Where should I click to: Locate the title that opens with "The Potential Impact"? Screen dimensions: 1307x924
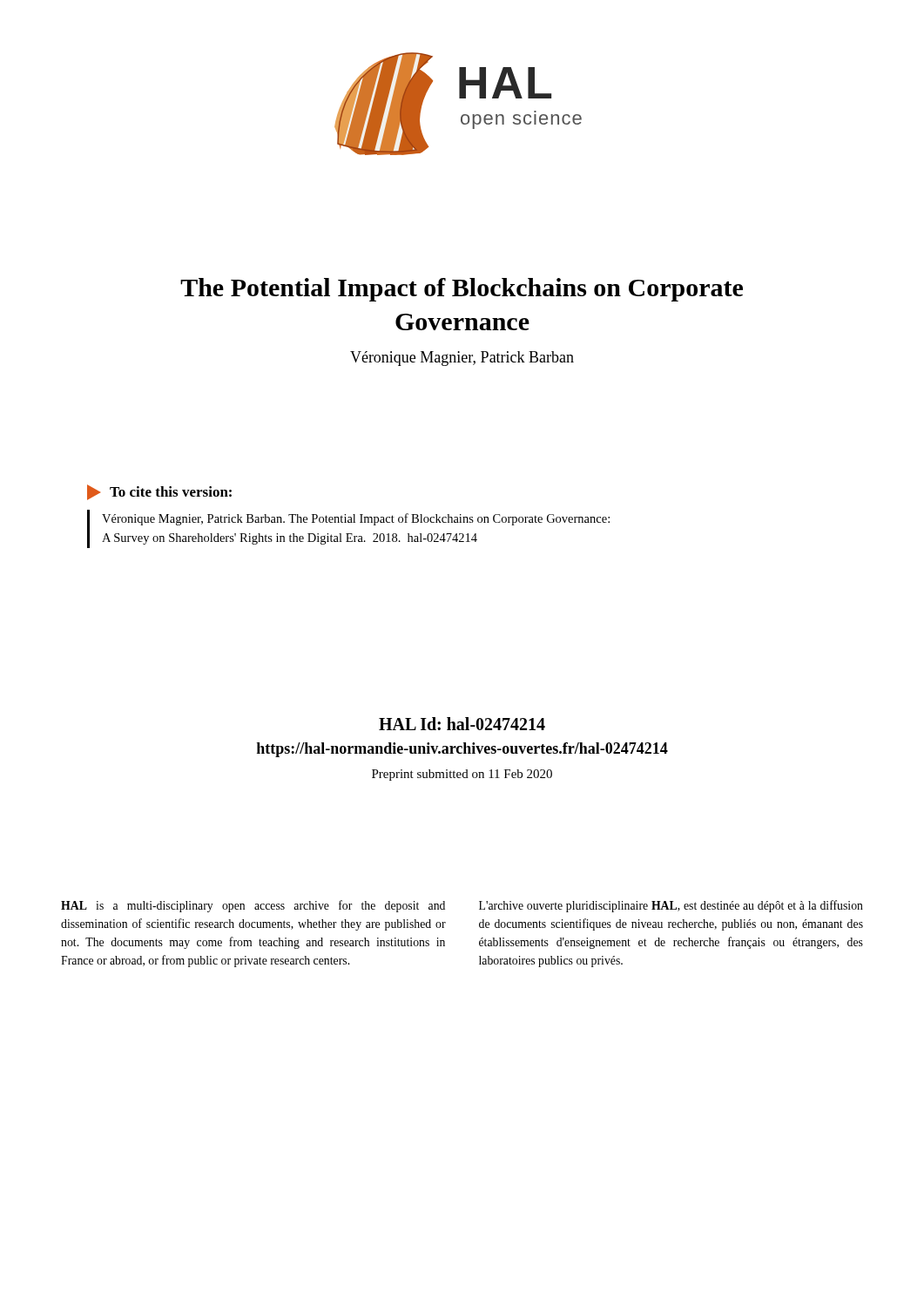pyautogui.click(x=462, y=319)
